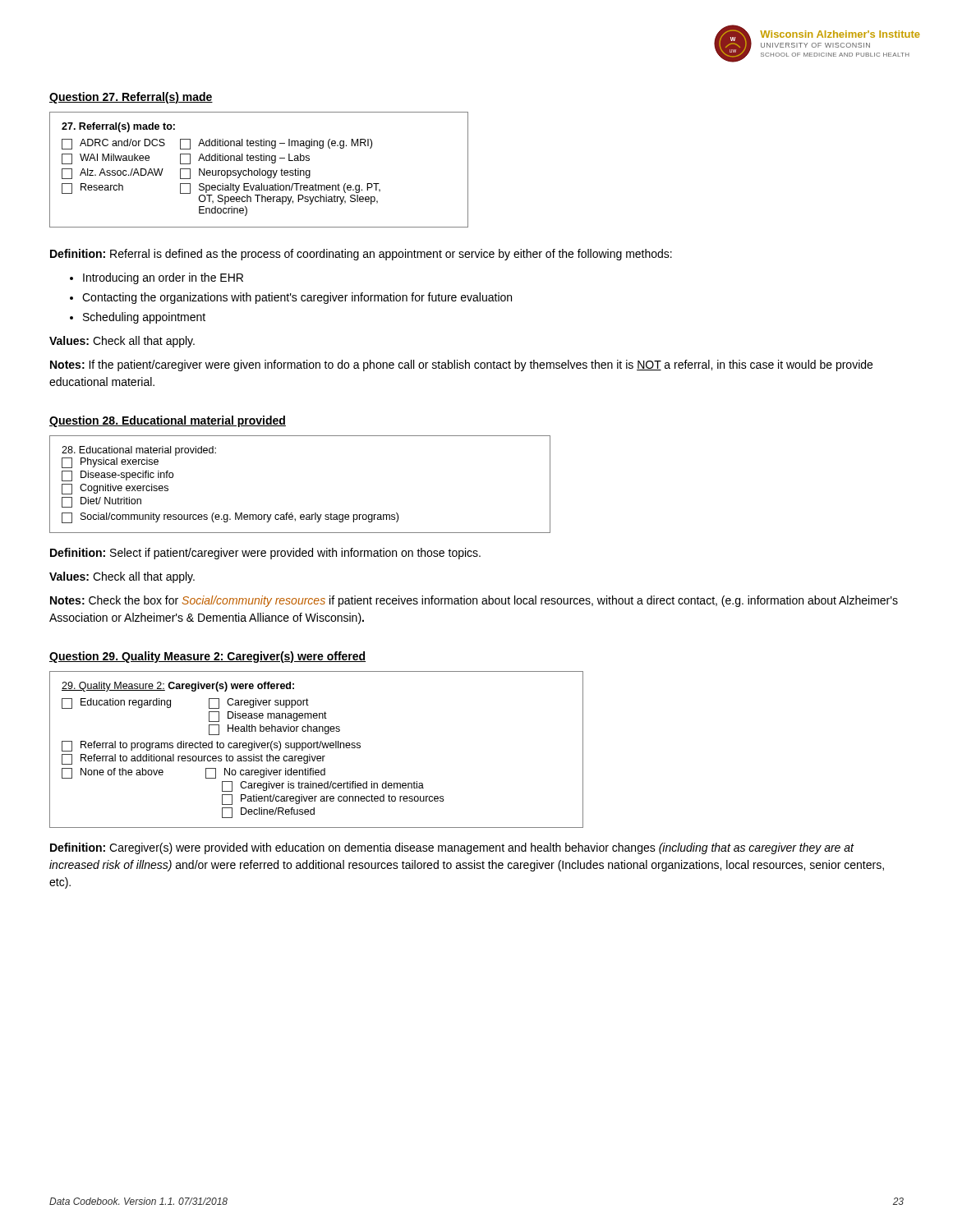Find the logo
953x1232 pixels.
coord(817,44)
